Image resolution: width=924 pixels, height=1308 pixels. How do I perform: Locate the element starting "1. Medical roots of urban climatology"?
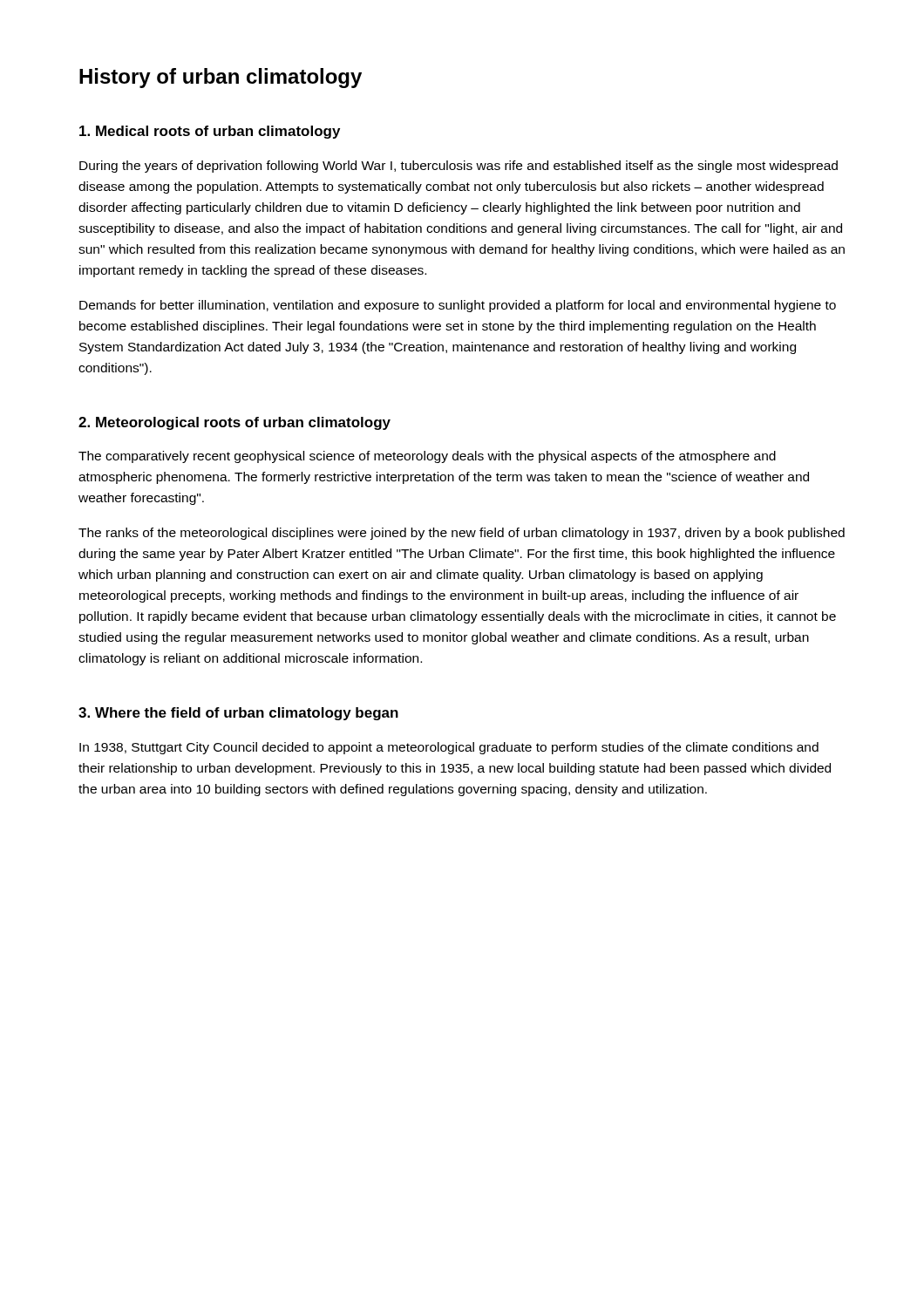209,131
